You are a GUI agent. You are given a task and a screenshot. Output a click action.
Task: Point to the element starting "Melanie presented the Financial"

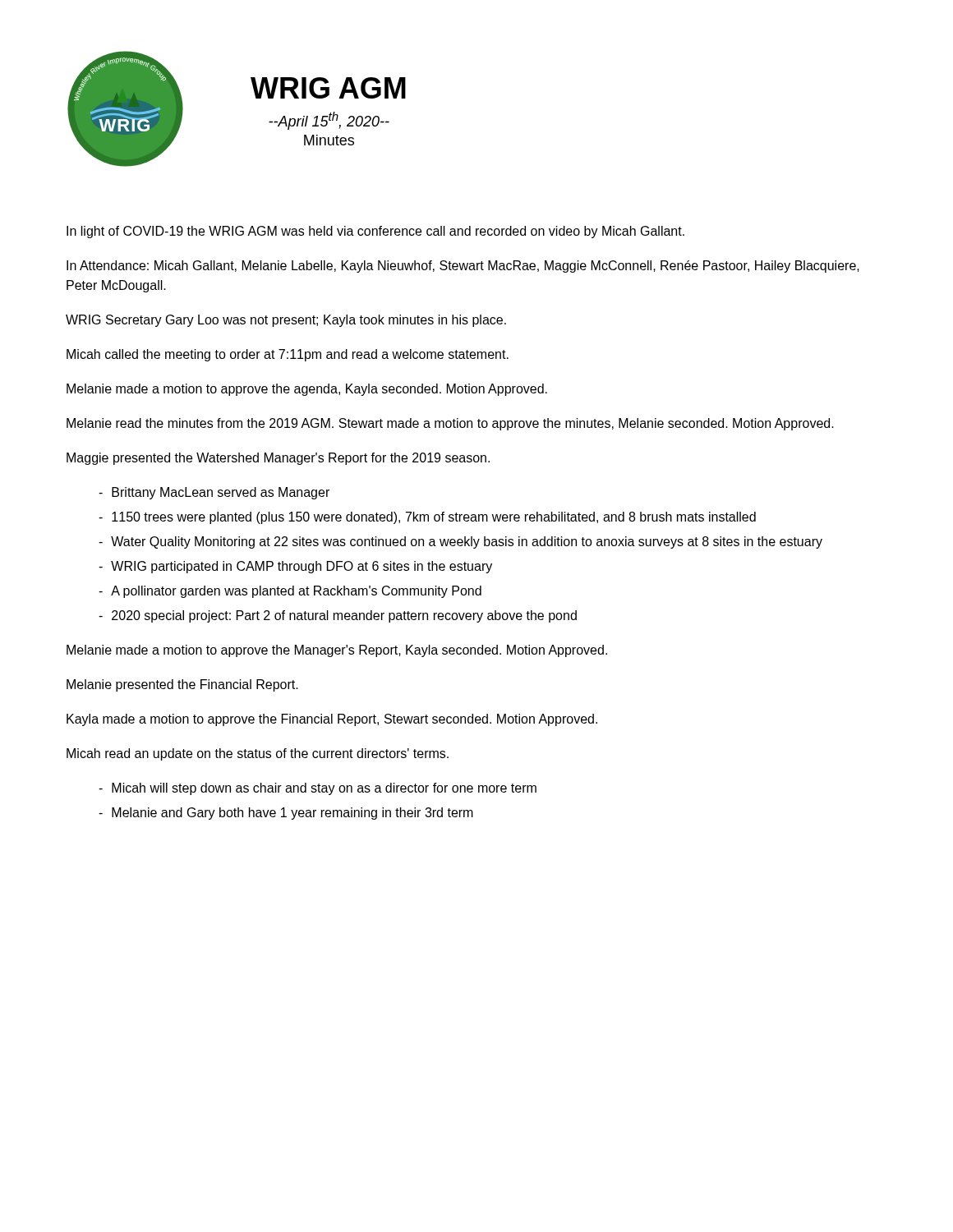coord(182,685)
